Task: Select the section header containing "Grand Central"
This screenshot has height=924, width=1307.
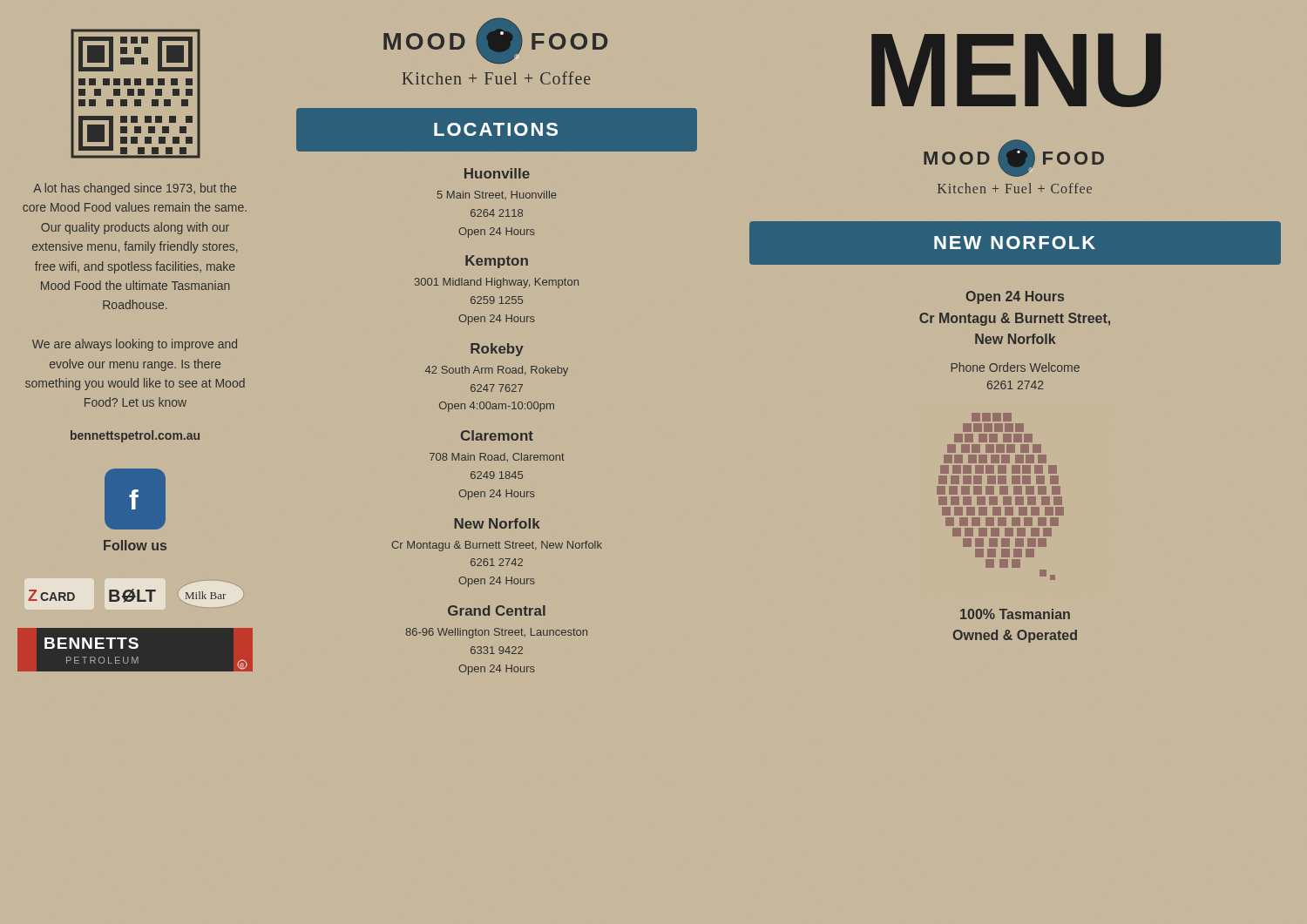Action: pos(497,611)
